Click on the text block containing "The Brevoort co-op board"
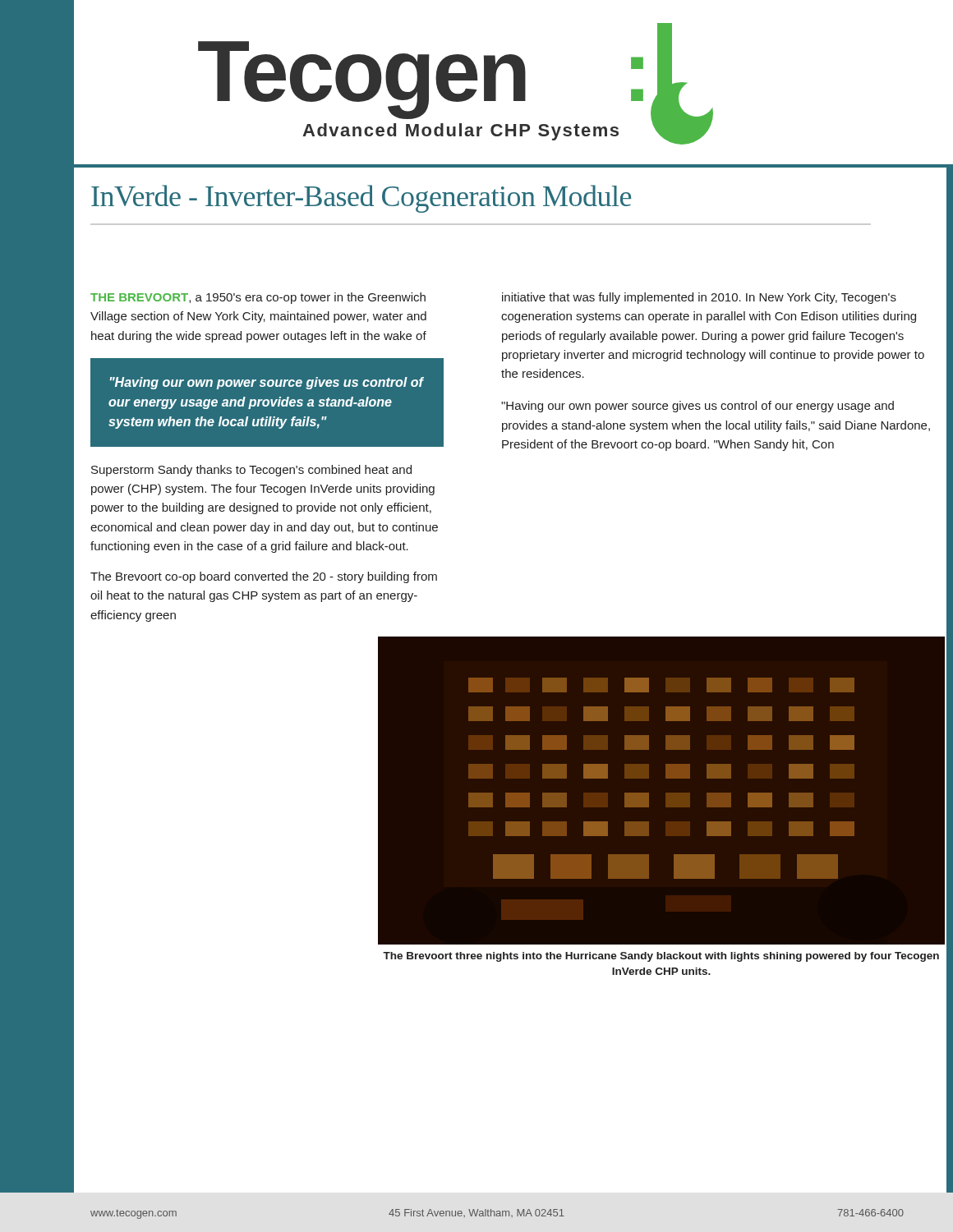953x1232 pixels. click(264, 595)
